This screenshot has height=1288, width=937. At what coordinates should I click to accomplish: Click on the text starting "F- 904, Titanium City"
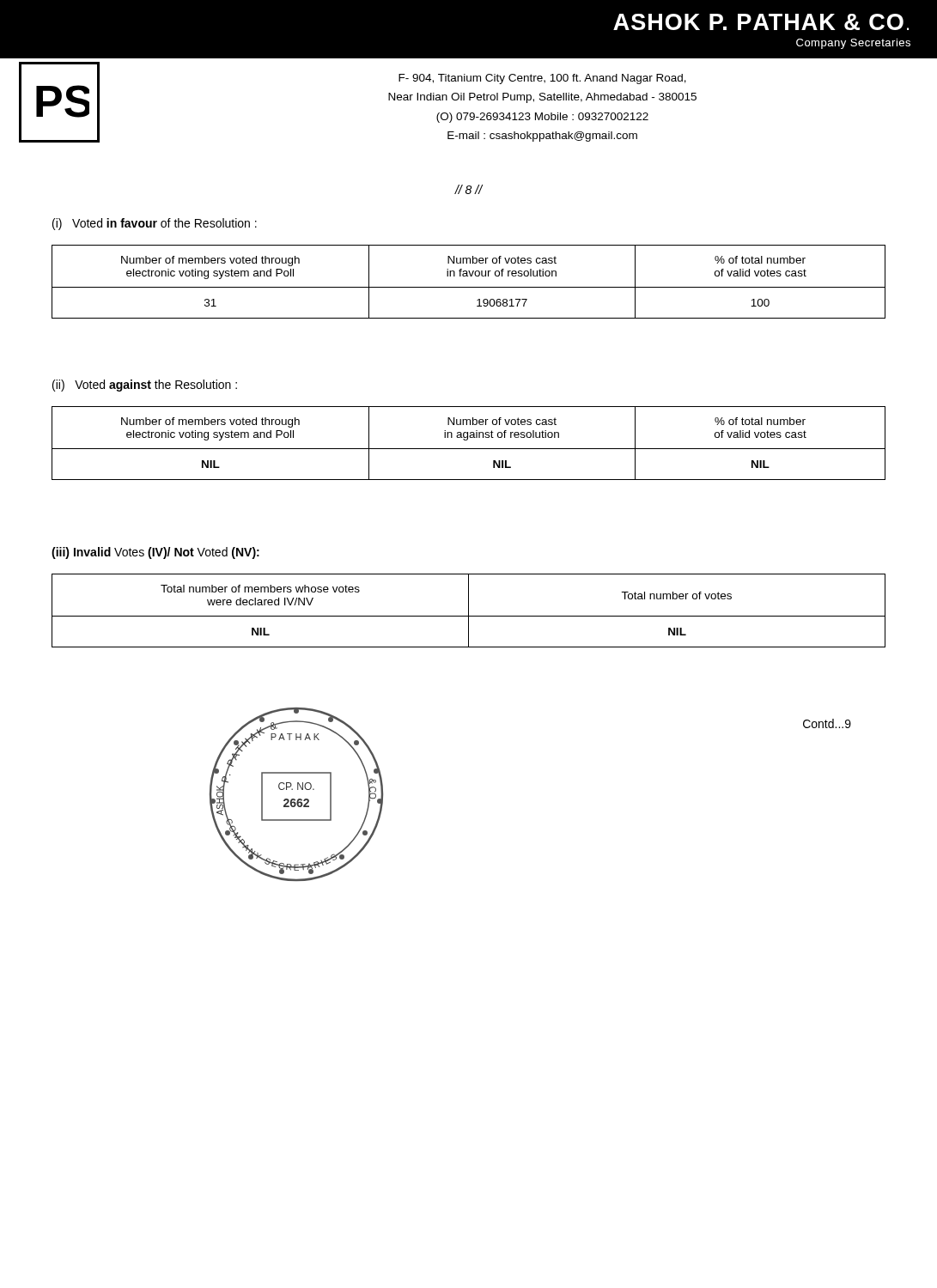[542, 106]
